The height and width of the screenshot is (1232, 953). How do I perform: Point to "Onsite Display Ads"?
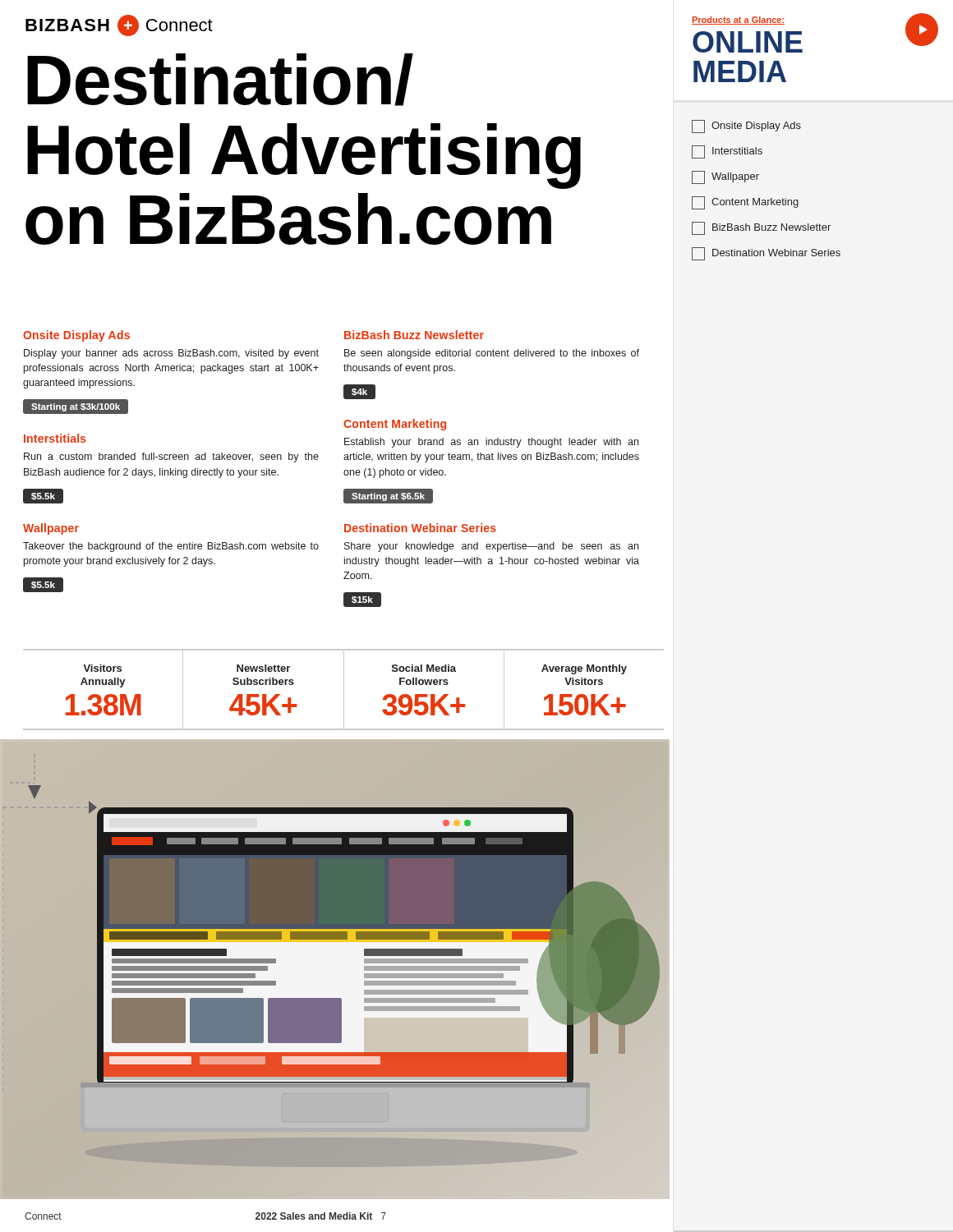point(746,126)
